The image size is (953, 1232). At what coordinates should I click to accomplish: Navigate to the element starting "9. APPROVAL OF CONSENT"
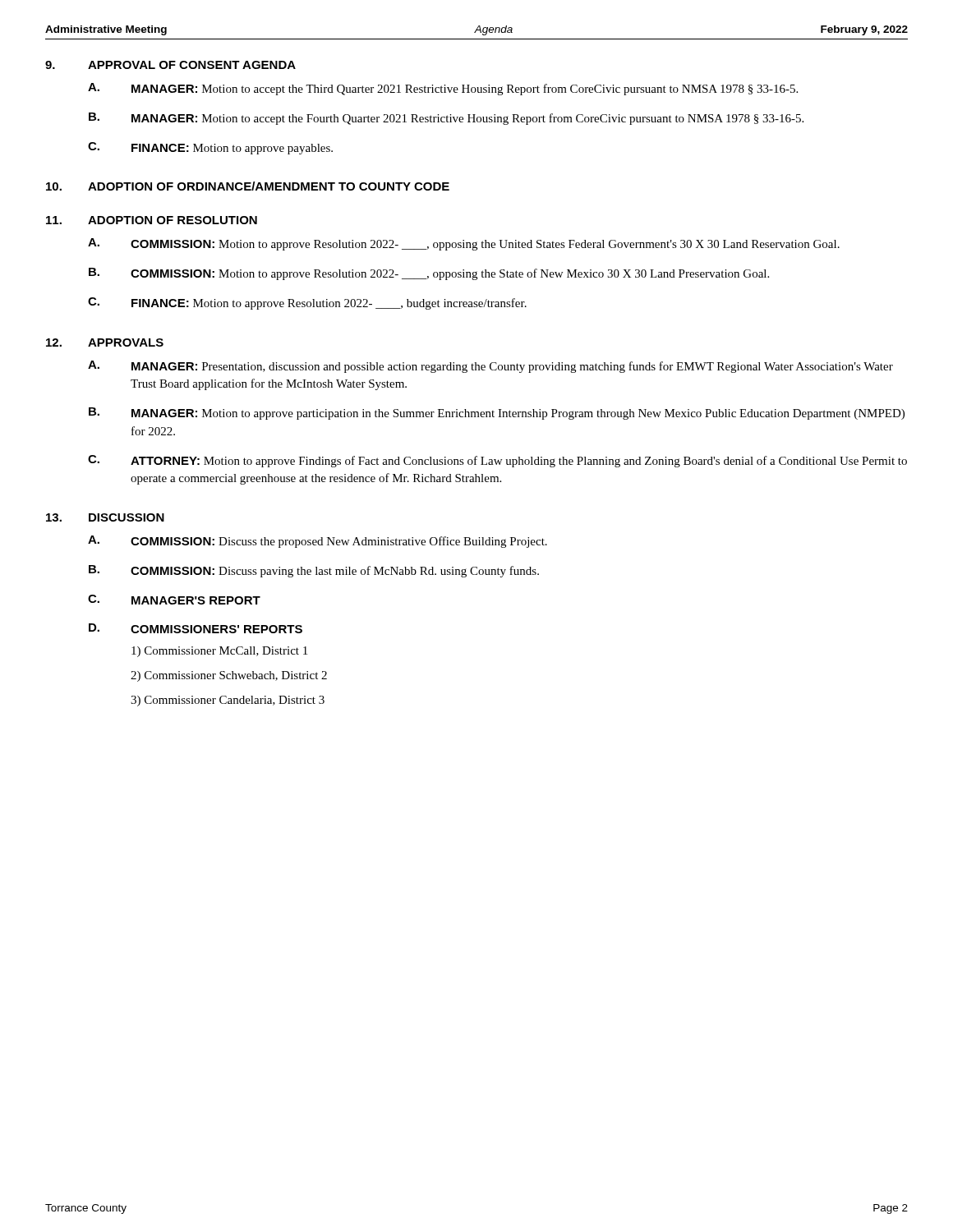[x=476, y=113]
